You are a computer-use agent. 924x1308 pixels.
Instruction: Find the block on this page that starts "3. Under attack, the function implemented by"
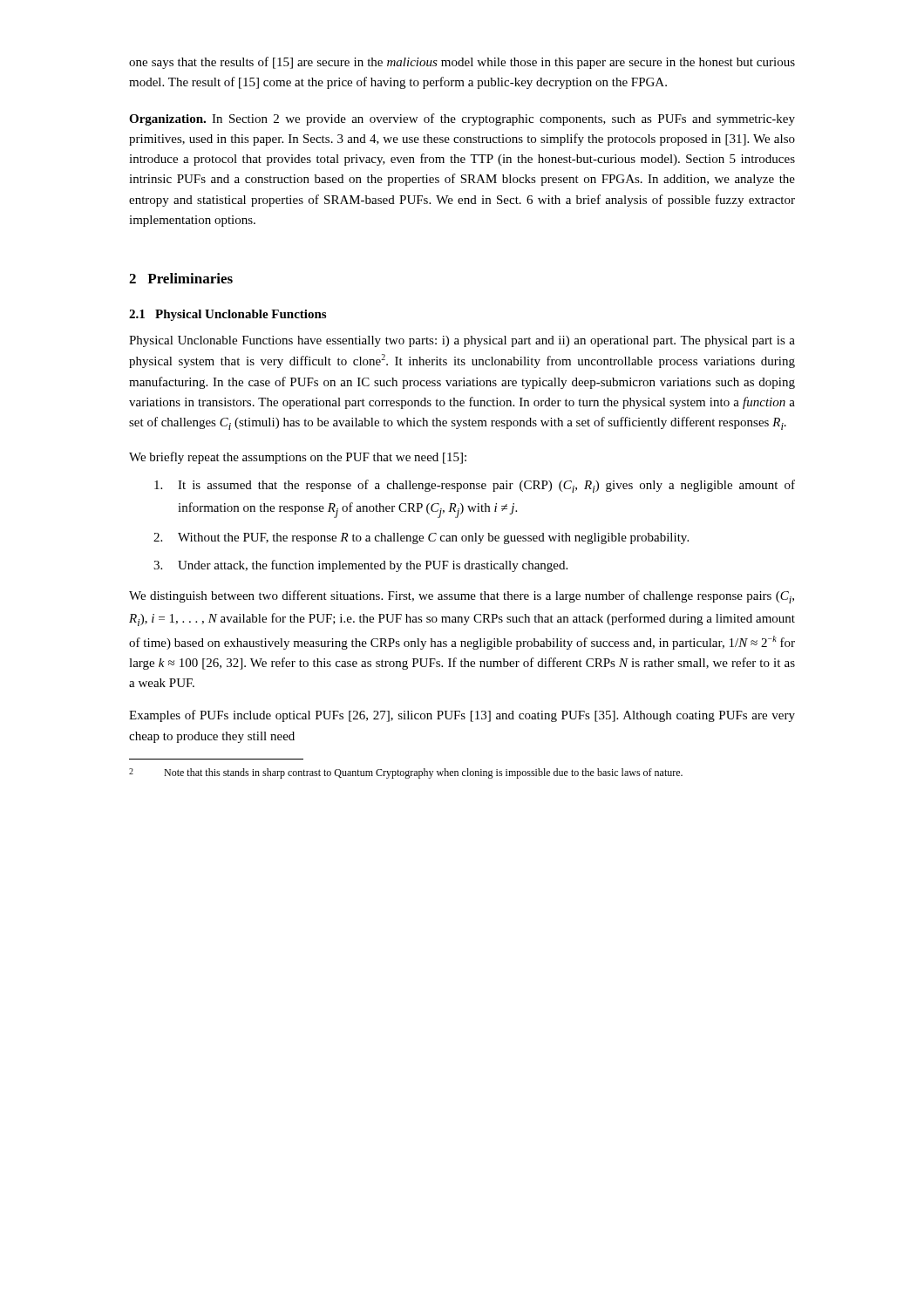pyautogui.click(x=474, y=565)
